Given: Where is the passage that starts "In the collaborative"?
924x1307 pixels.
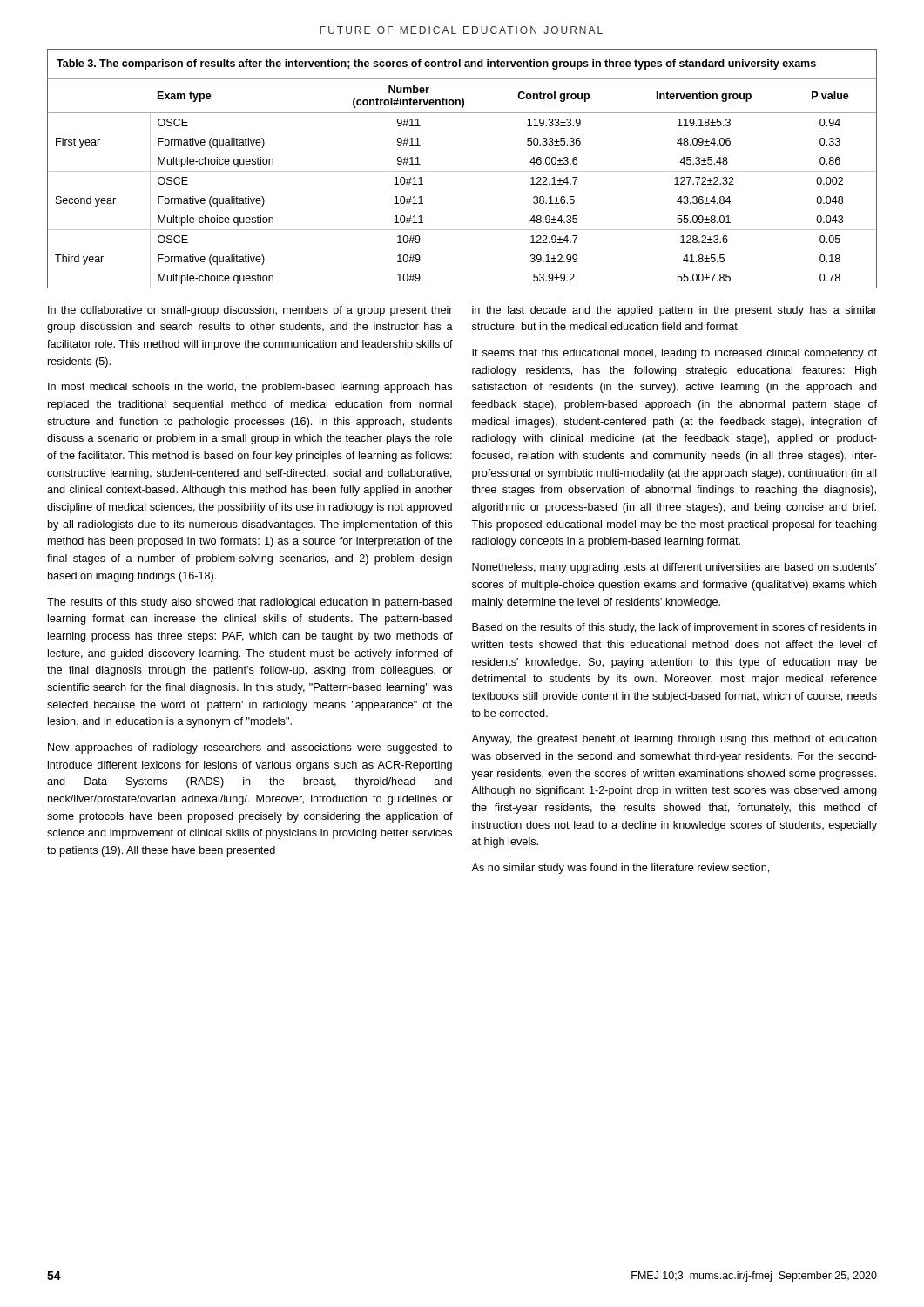Looking at the screenshot, I should [250, 311].
